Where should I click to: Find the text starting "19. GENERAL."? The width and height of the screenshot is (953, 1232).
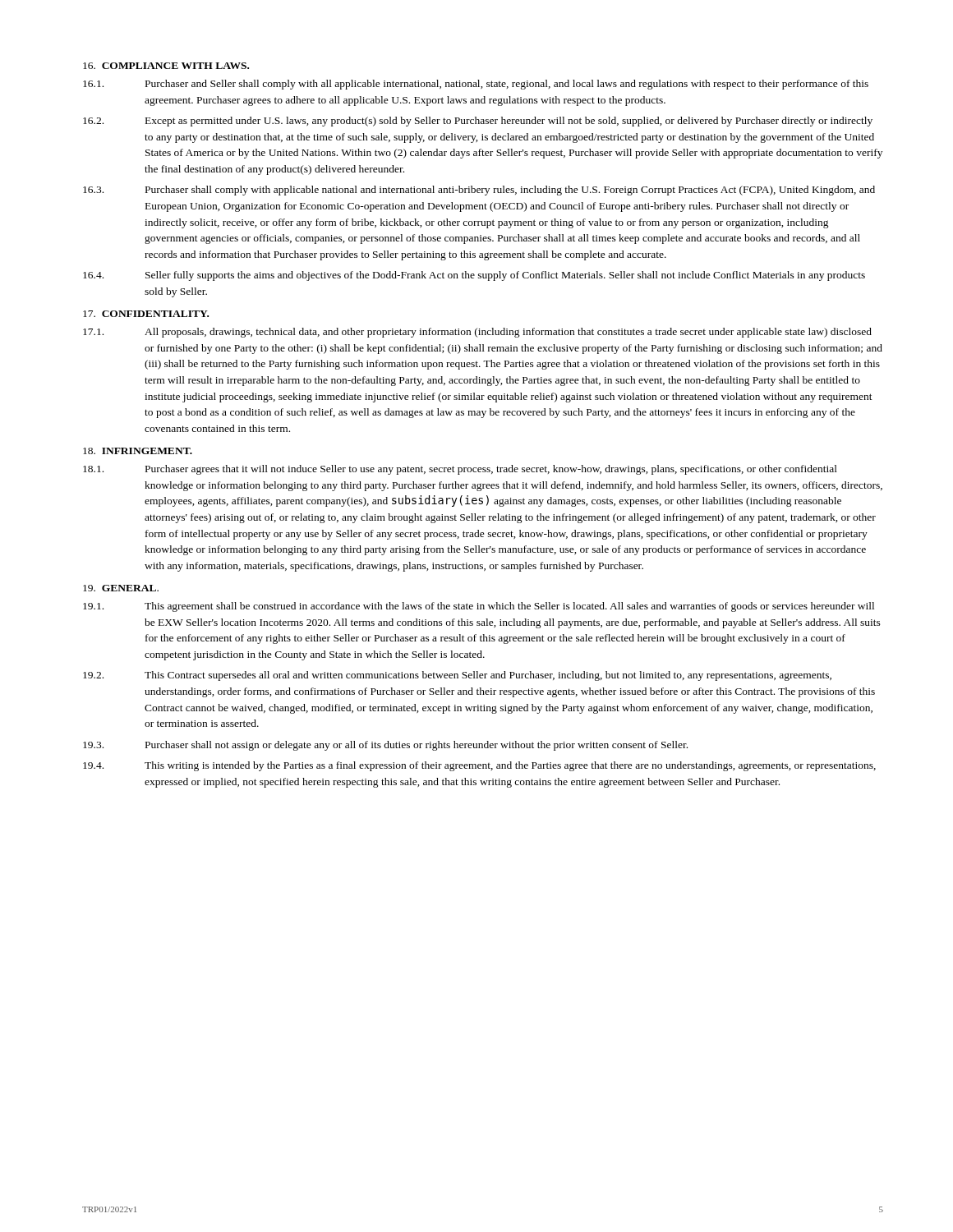(121, 588)
